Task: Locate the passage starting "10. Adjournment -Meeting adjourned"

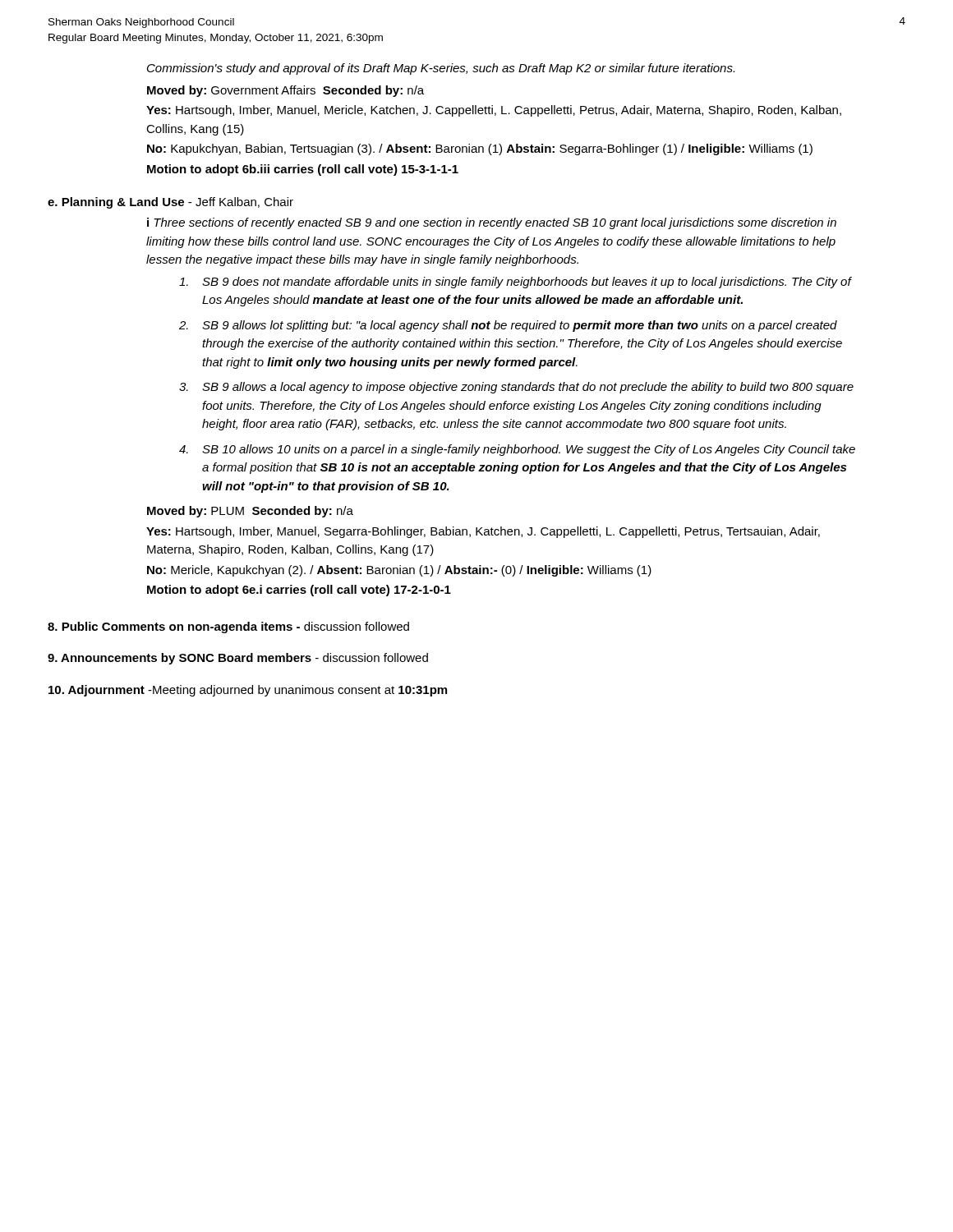Action: pos(248,689)
